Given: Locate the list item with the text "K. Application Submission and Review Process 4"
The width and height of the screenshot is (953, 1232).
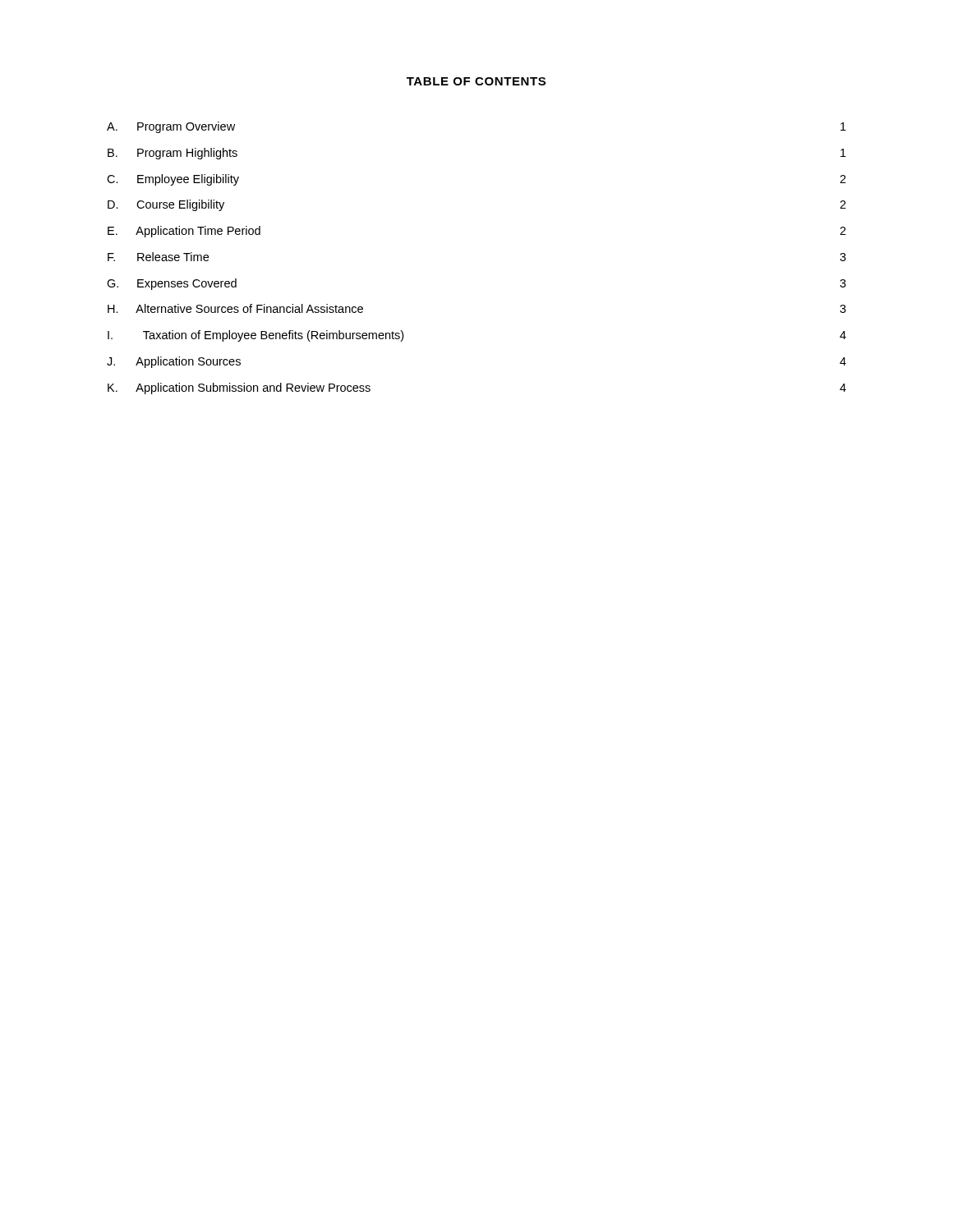Looking at the screenshot, I should pyautogui.click(x=254, y=388).
